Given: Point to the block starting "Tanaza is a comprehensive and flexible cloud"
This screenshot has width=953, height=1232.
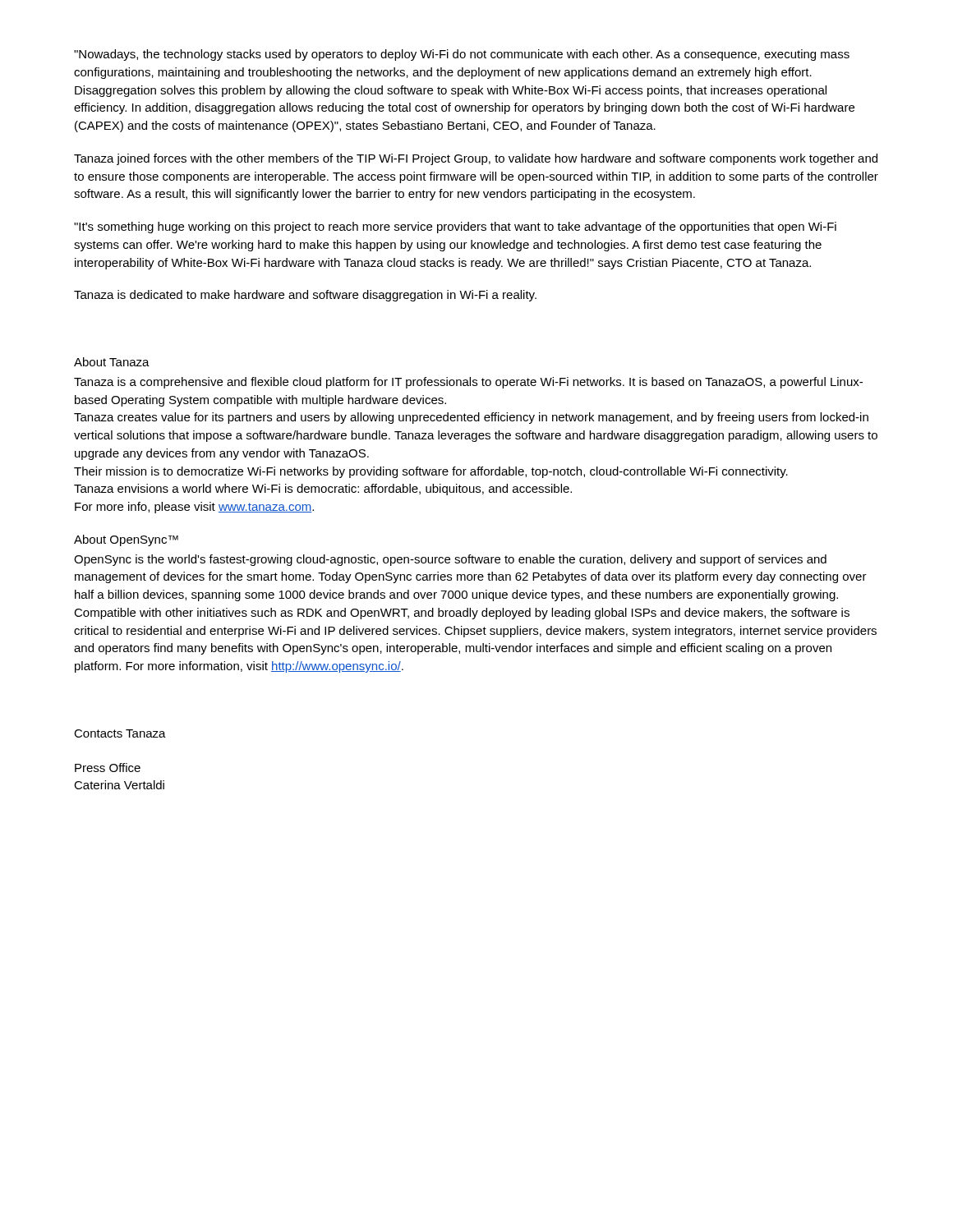Looking at the screenshot, I should click(x=476, y=444).
